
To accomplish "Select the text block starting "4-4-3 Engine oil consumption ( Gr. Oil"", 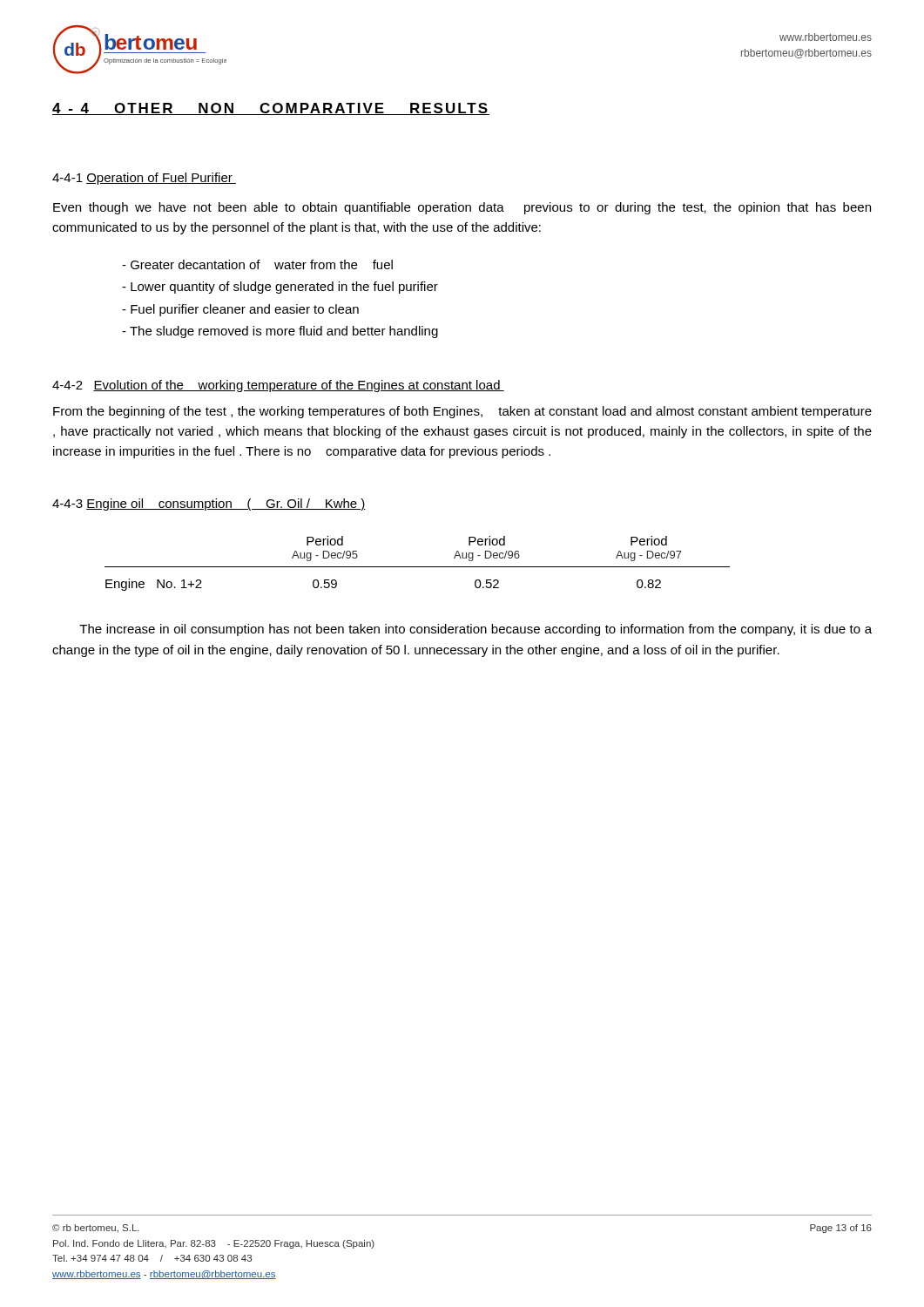I will click(209, 505).
